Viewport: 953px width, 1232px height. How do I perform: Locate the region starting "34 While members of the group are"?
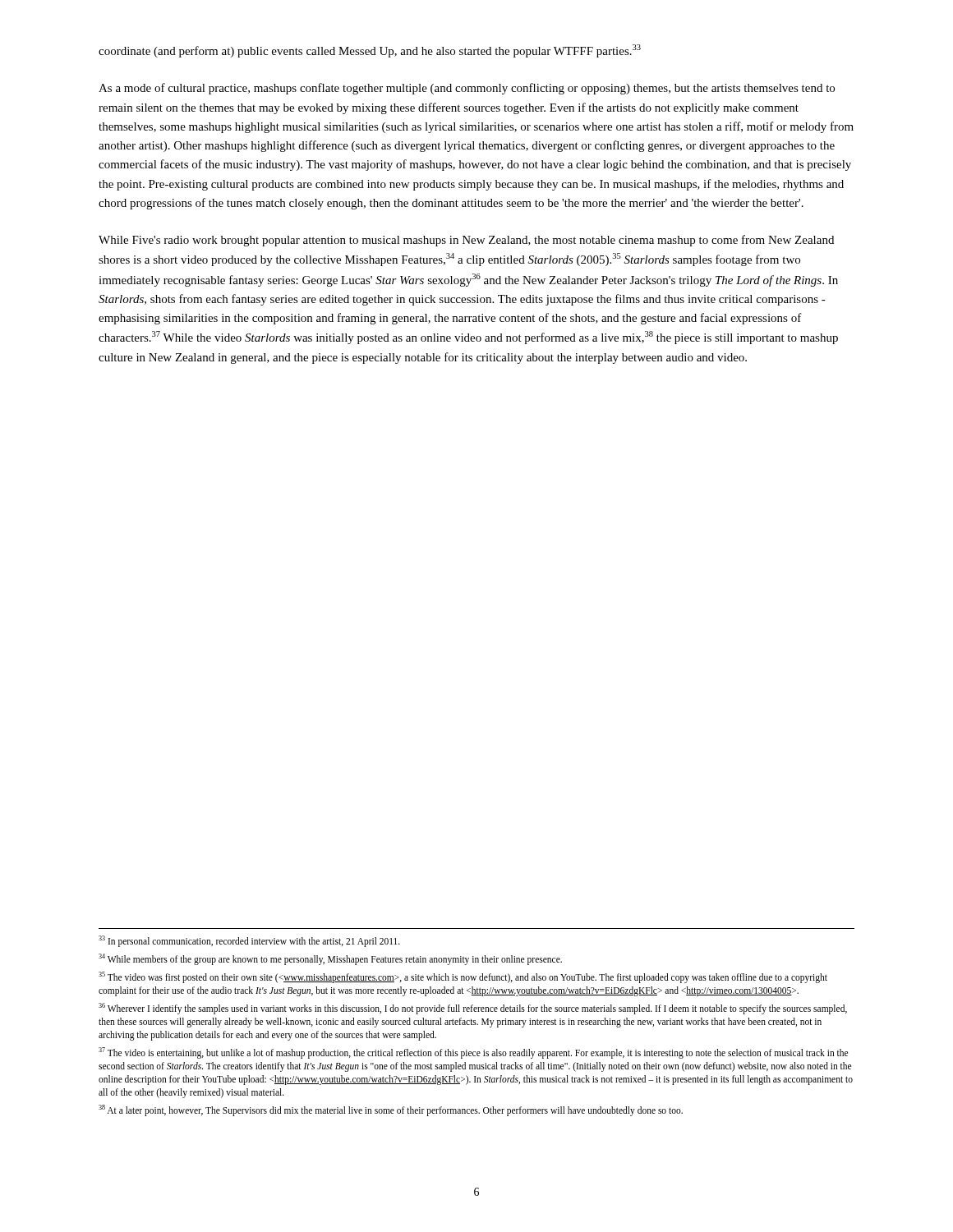coord(331,958)
